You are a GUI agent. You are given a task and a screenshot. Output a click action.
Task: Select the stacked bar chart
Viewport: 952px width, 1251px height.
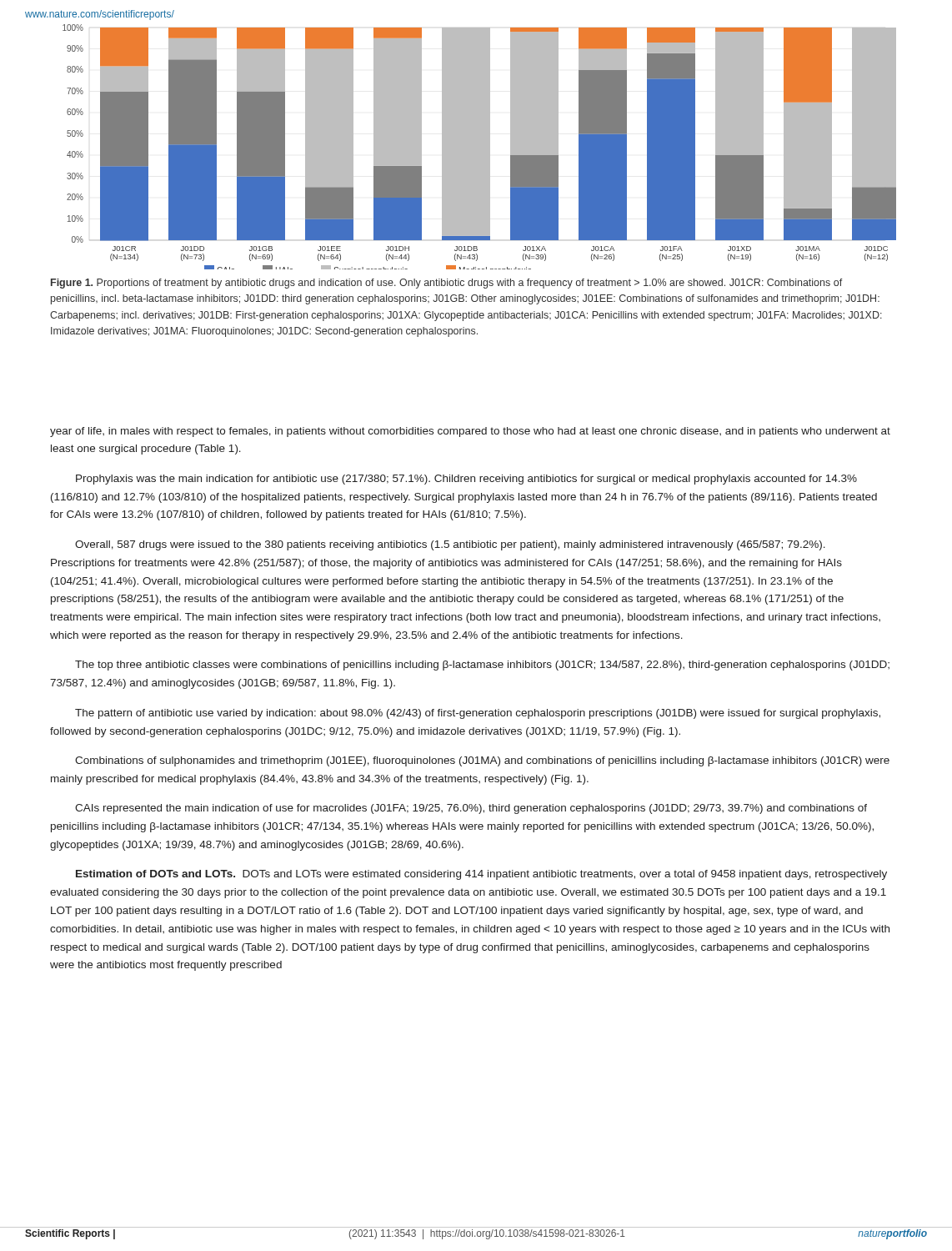pos(471,148)
